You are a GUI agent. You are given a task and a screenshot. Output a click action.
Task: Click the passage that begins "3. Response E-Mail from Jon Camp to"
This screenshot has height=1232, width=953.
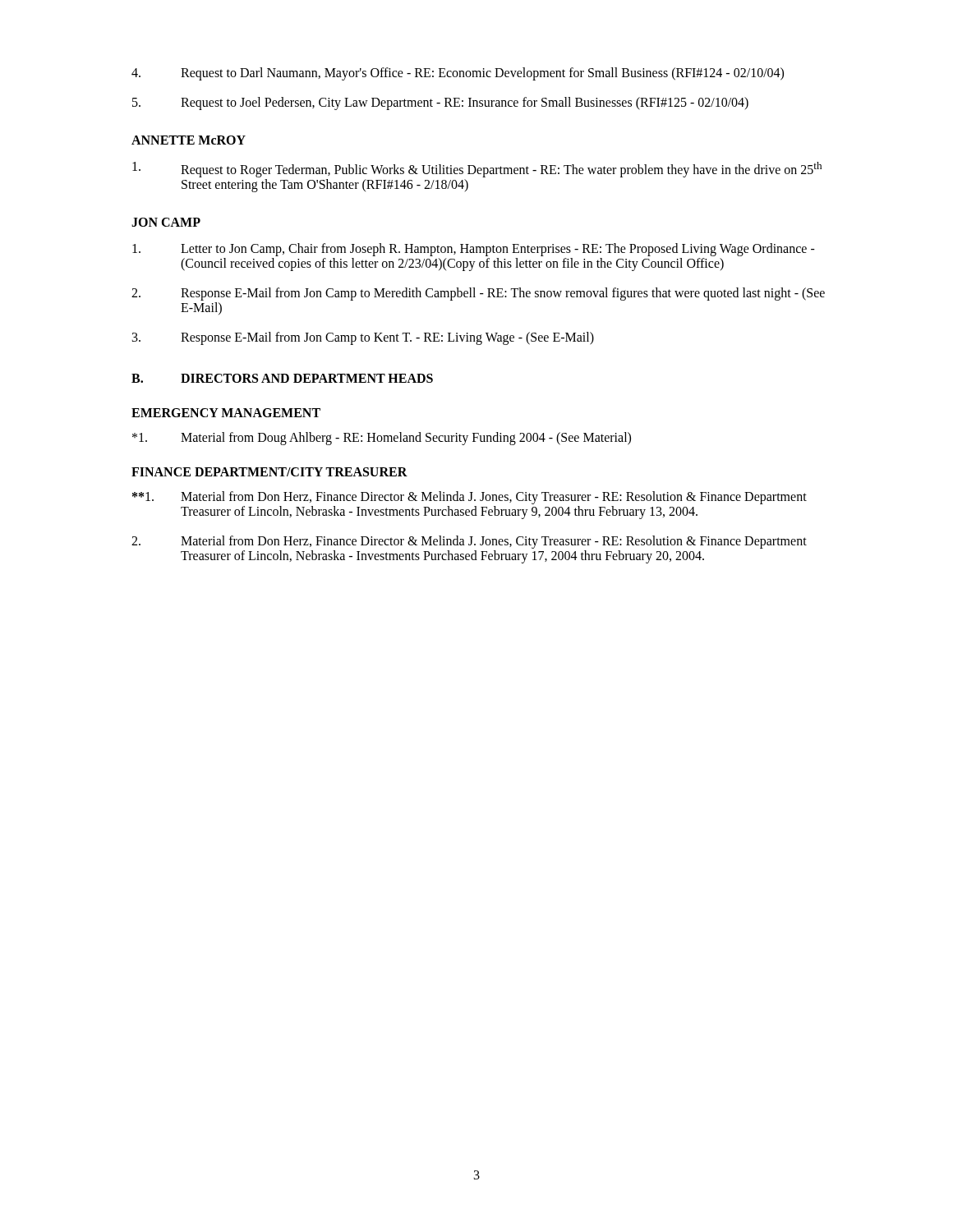tap(485, 338)
